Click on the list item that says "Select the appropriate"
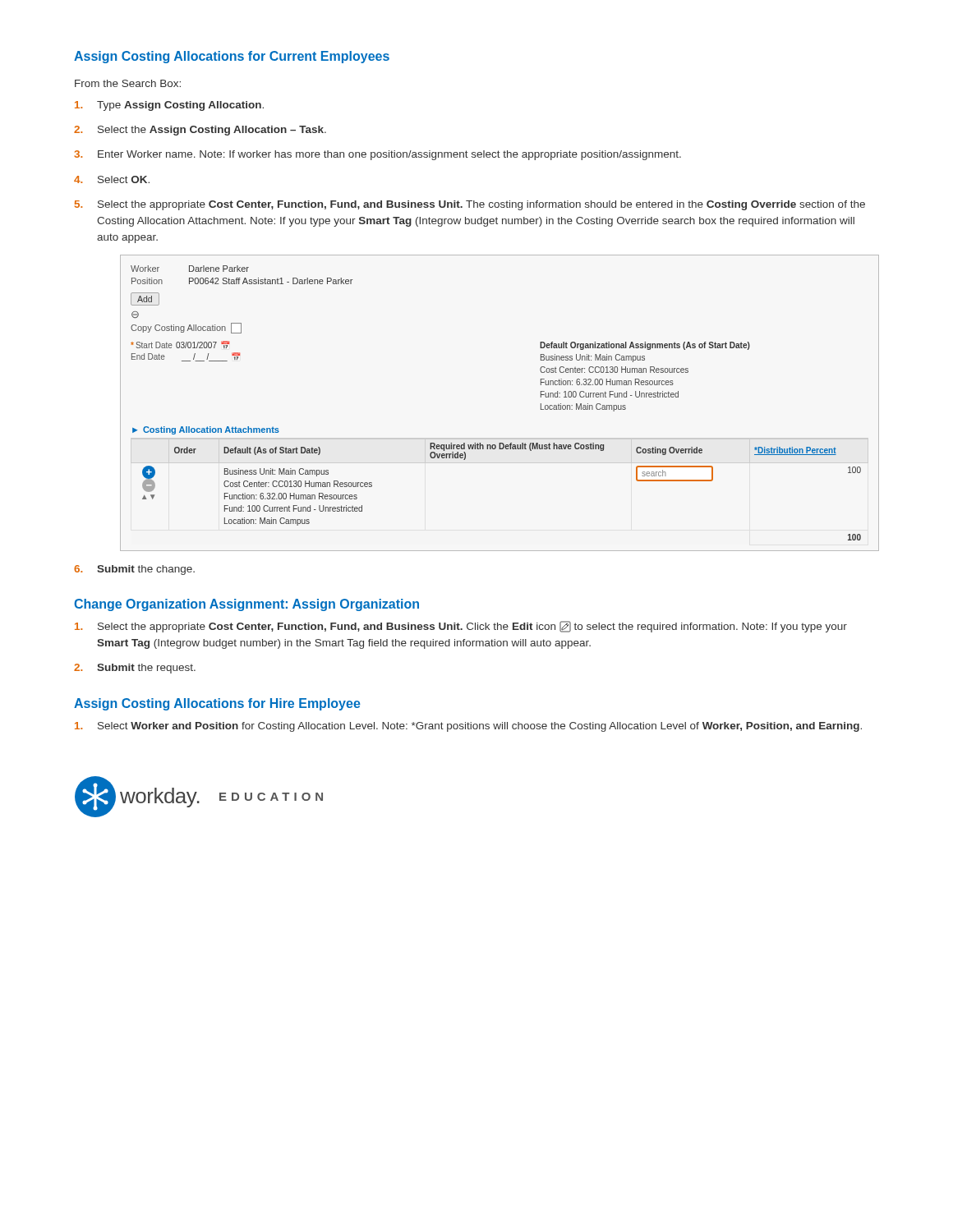The height and width of the screenshot is (1232, 953). pyautogui.click(x=476, y=635)
